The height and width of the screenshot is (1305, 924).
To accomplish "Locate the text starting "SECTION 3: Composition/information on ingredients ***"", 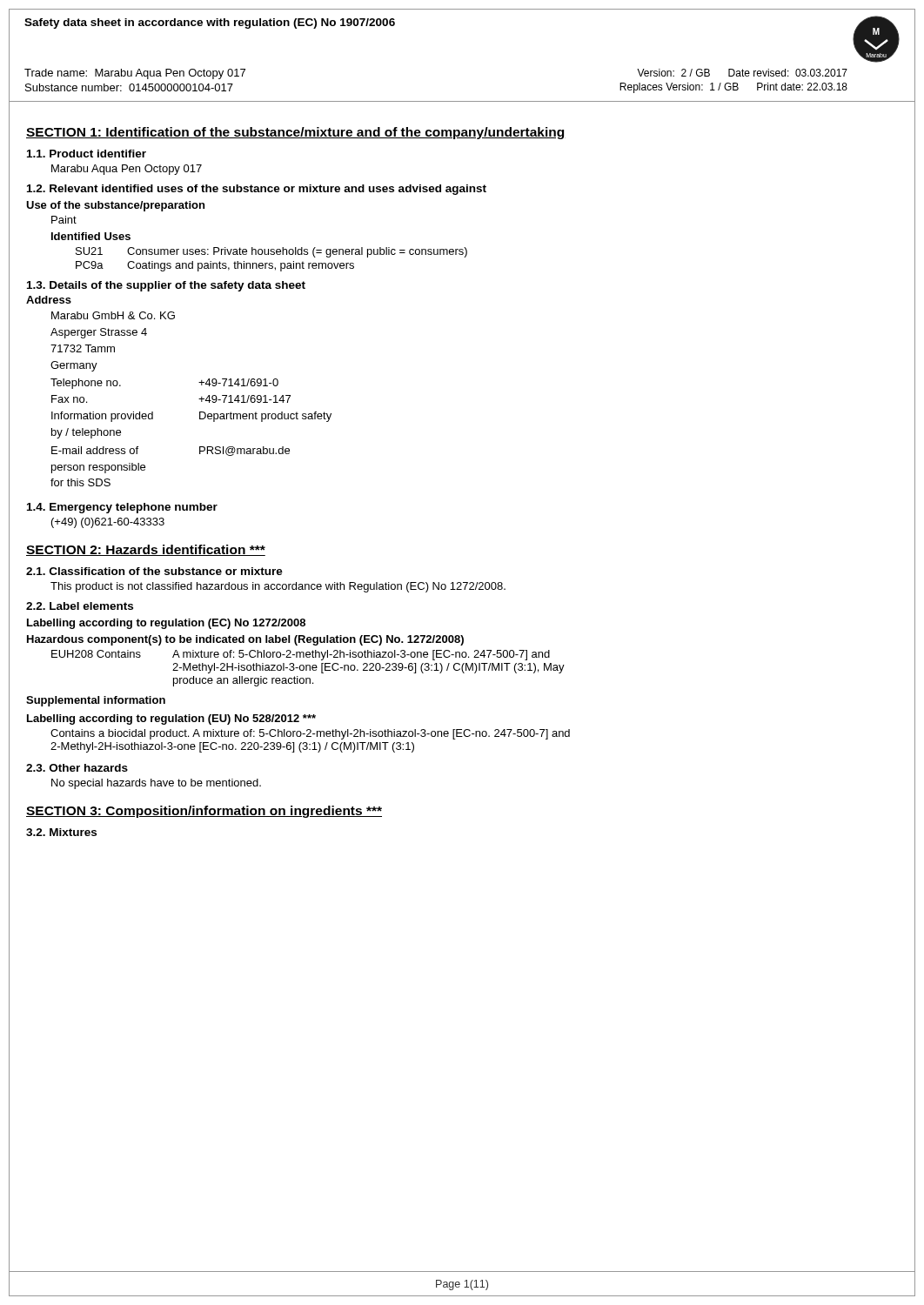I will tap(204, 811).
